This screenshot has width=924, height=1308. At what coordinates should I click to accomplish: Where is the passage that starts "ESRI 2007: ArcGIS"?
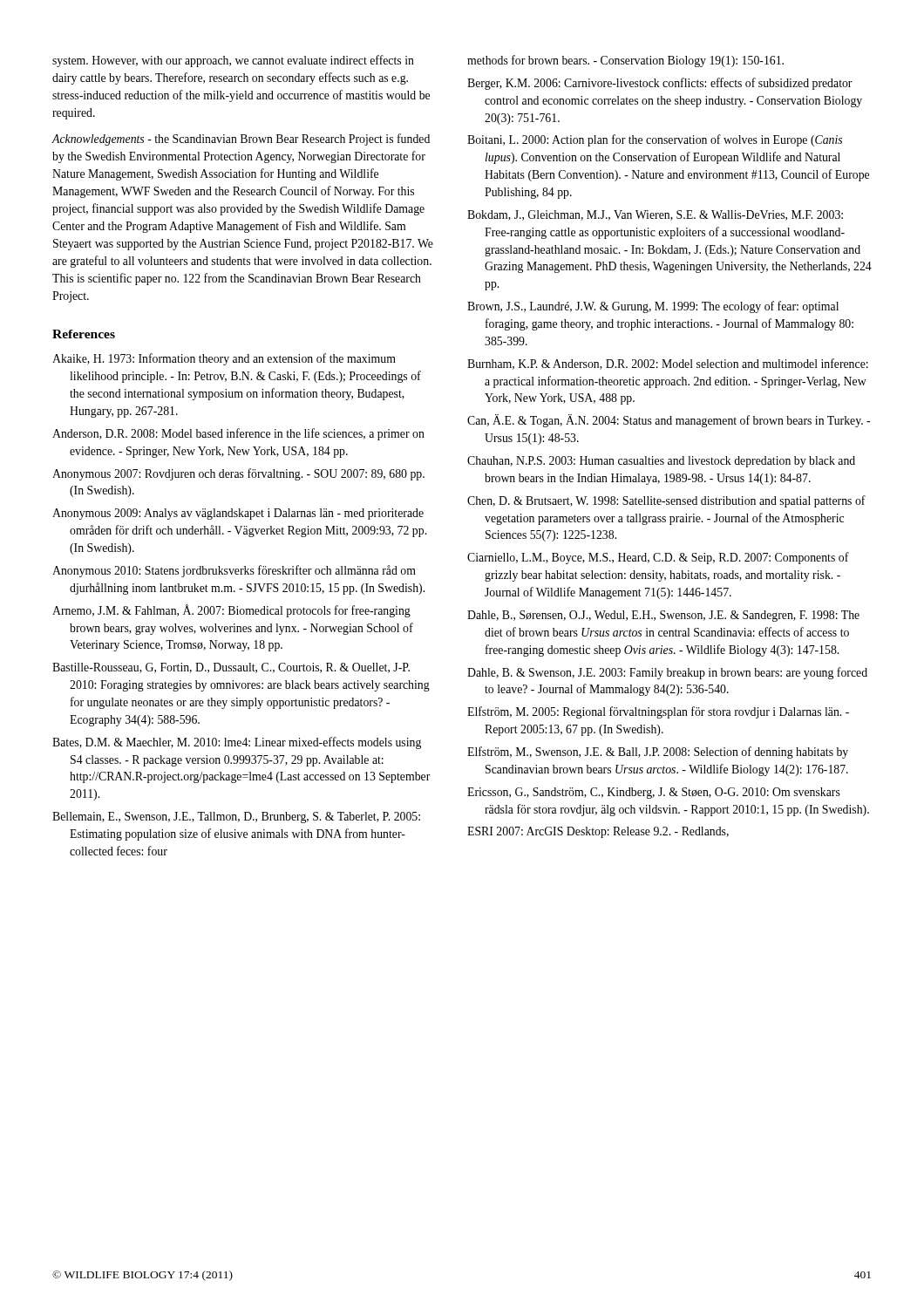[598, 832]
